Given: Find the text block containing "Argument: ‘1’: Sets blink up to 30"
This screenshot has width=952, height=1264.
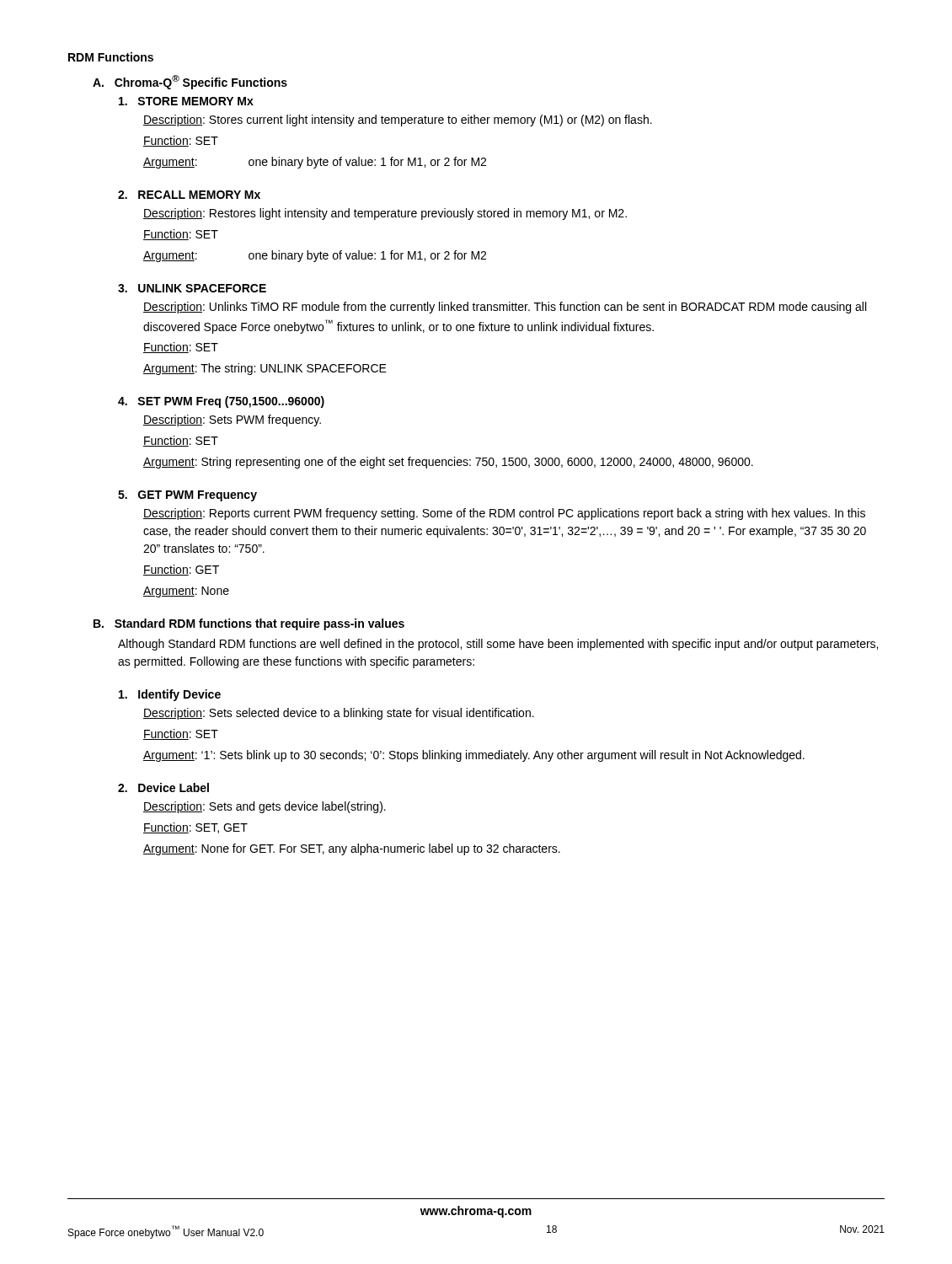Looking at the screenshot, I should [x=514, y=756].
